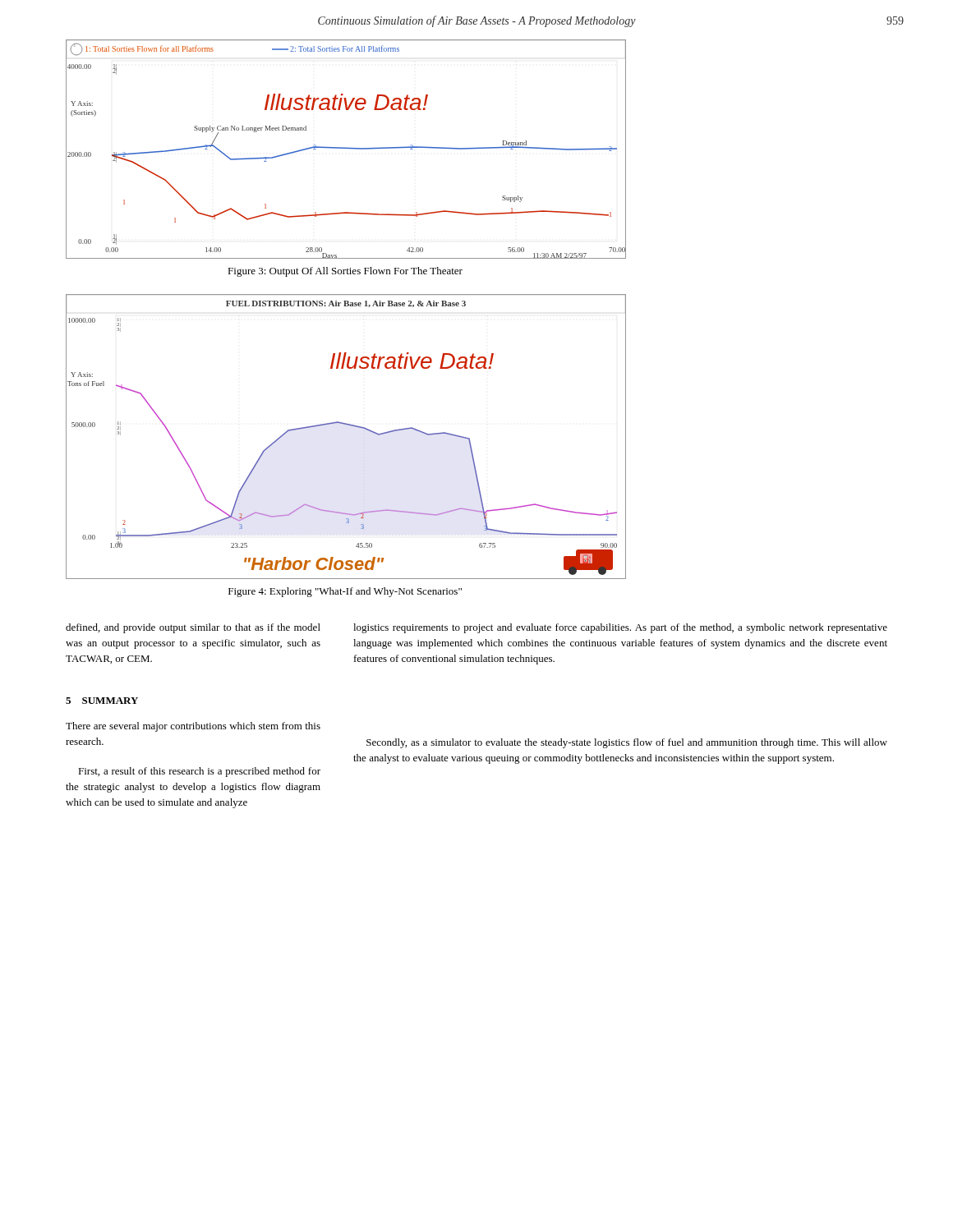
Task: Find the text block containing "defined, and provide output similar"
Action: click(193, 643)
